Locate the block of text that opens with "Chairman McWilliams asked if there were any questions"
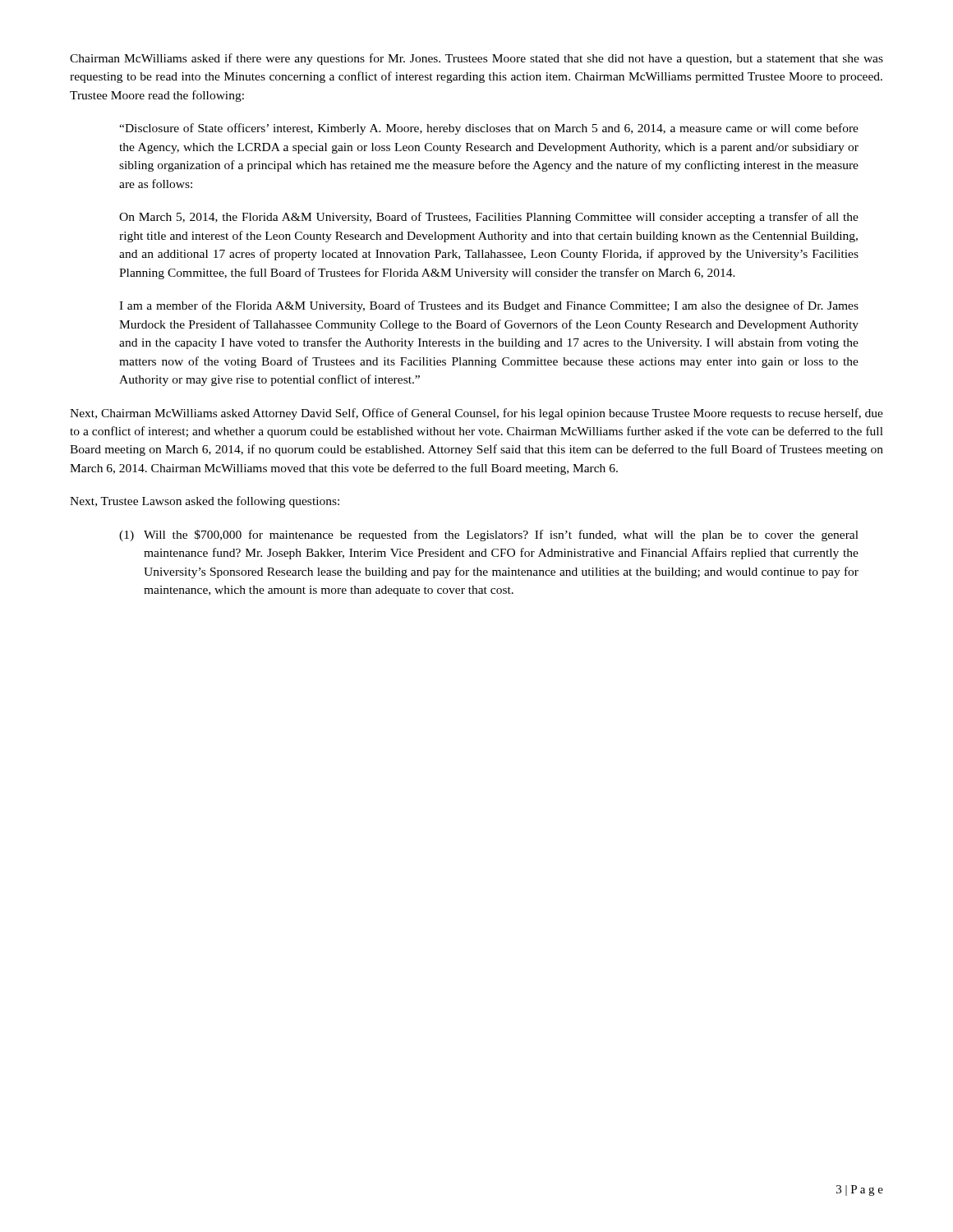 point(476,76)
